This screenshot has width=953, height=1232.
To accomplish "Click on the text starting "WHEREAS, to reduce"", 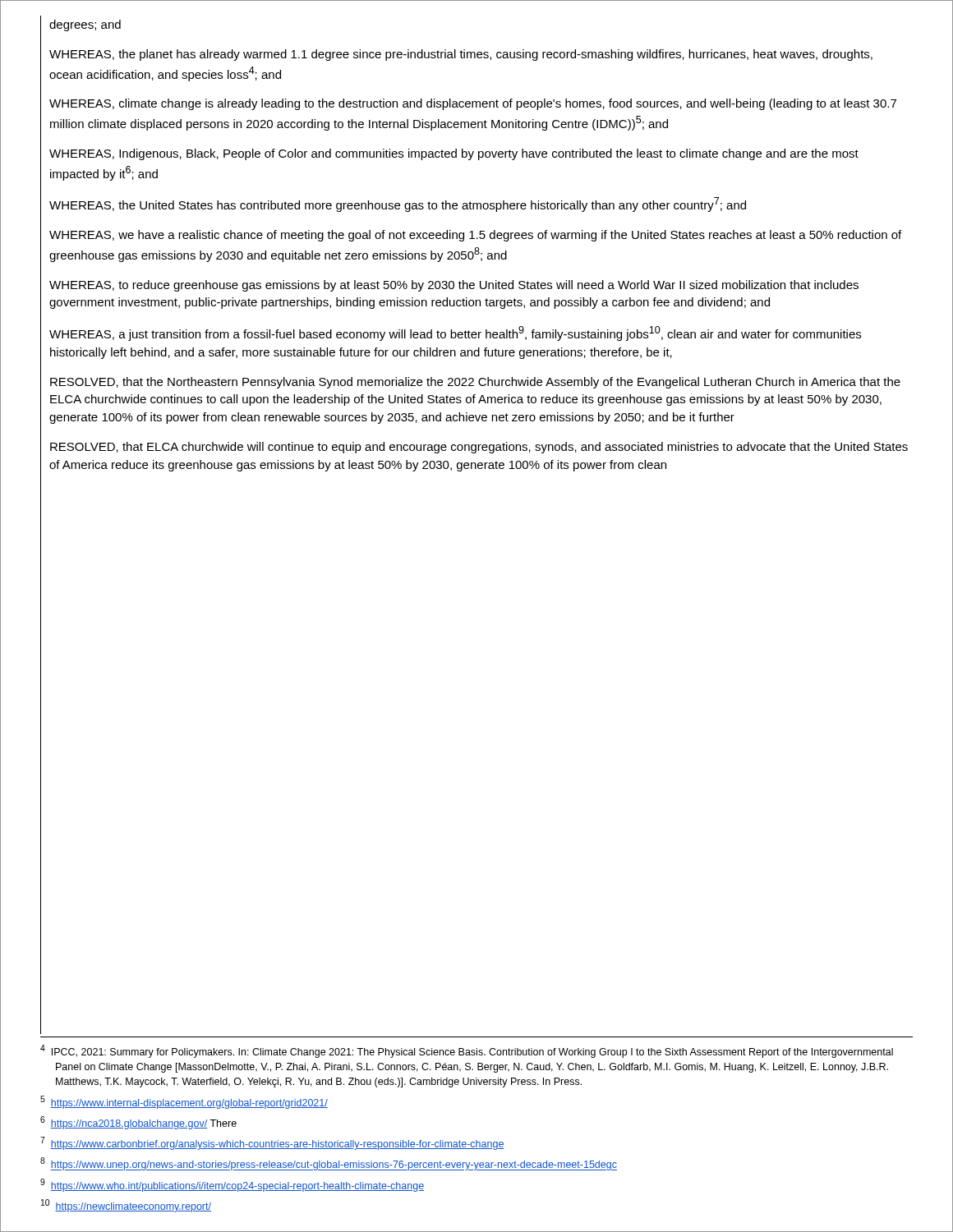I will 479,293.
